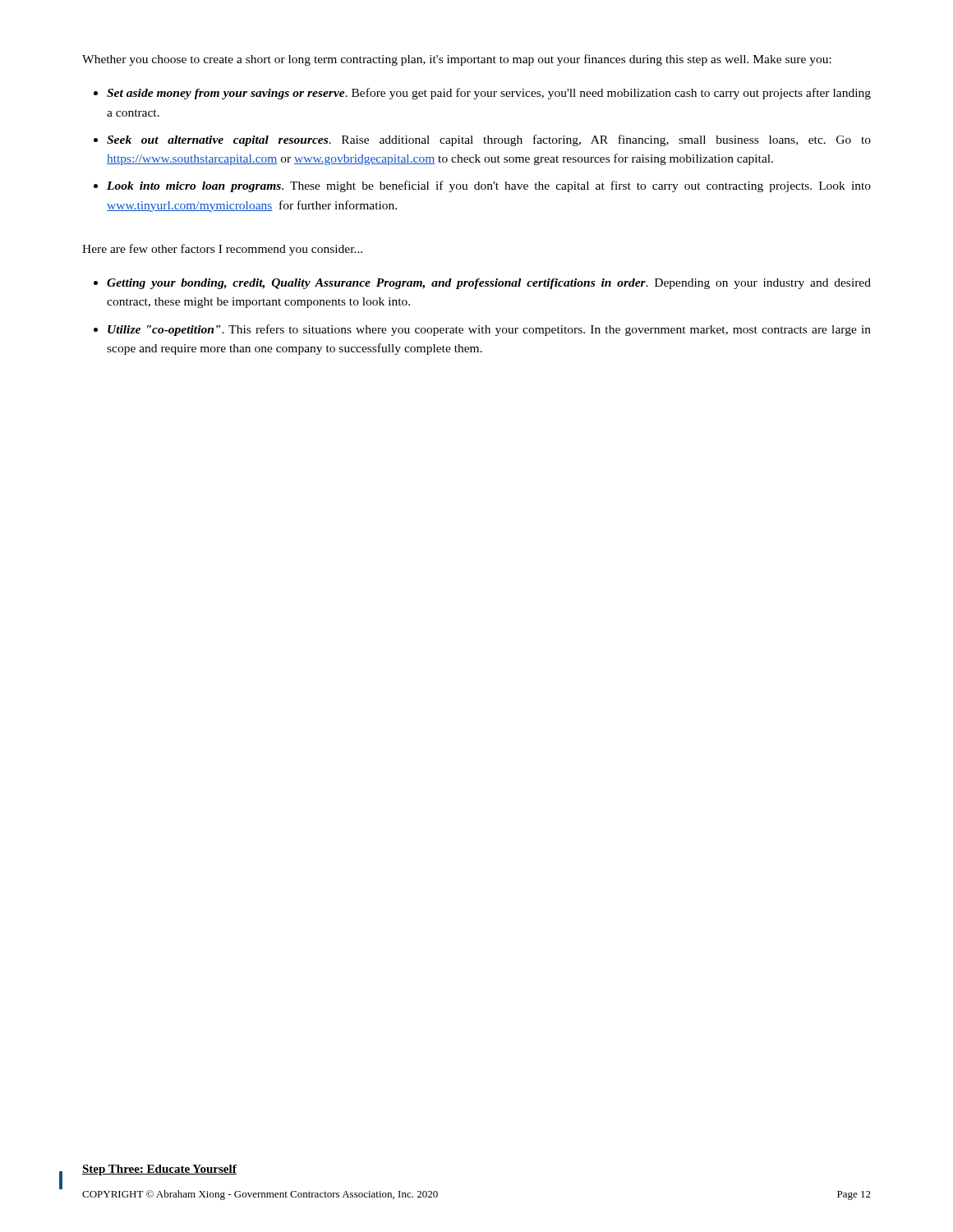953x1232 pixels.
Task: Navigate to the text block starting "Utilize "co-opetition". This refers to situations where"
Action: (x=489, y=338)
